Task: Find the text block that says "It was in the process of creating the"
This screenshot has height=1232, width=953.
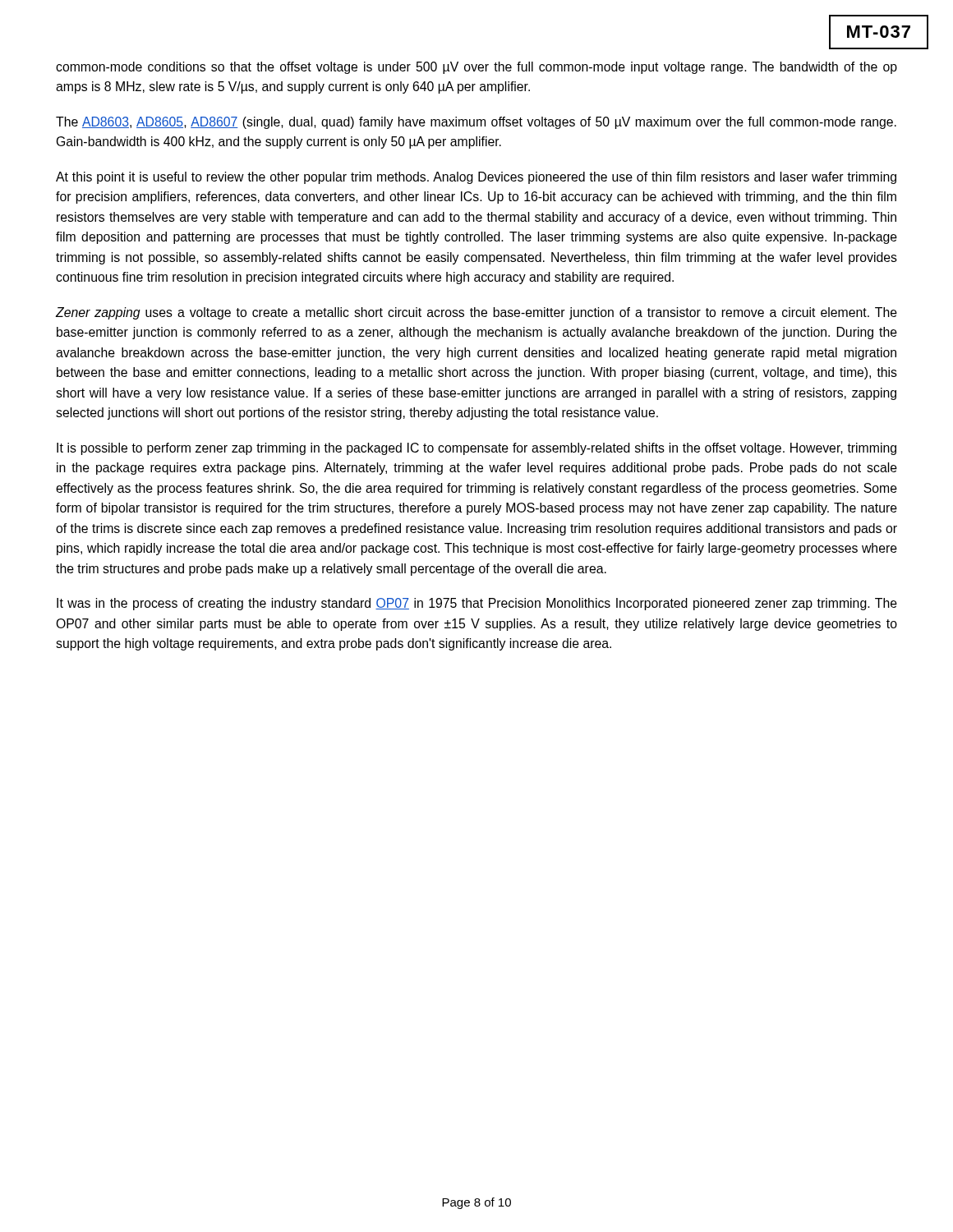Action: [476, 624]
